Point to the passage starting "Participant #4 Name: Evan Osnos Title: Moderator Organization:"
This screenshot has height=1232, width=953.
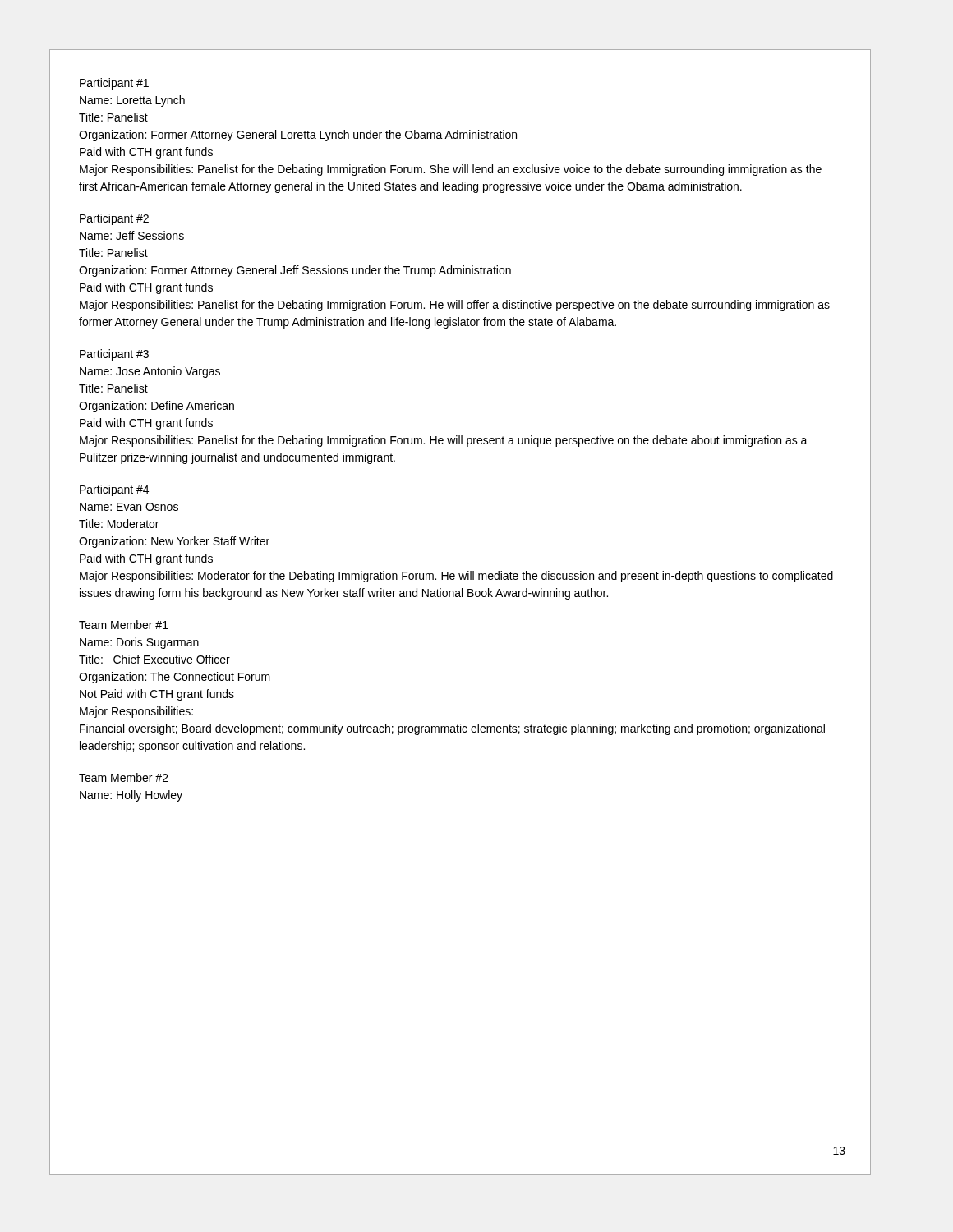click(x=114, y=490)
